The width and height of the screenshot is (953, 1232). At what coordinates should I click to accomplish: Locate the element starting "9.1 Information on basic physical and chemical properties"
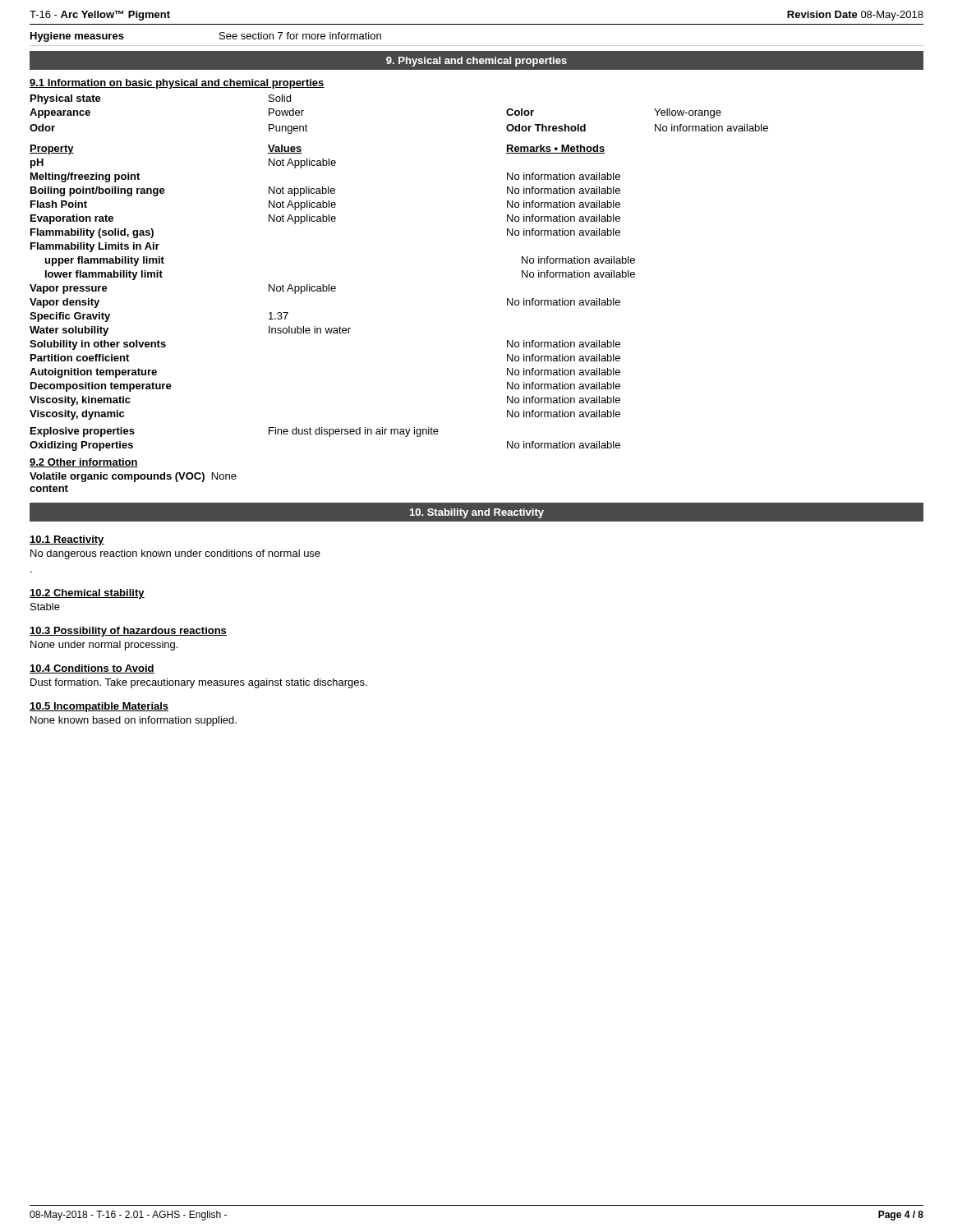click(x=177, y=83)
